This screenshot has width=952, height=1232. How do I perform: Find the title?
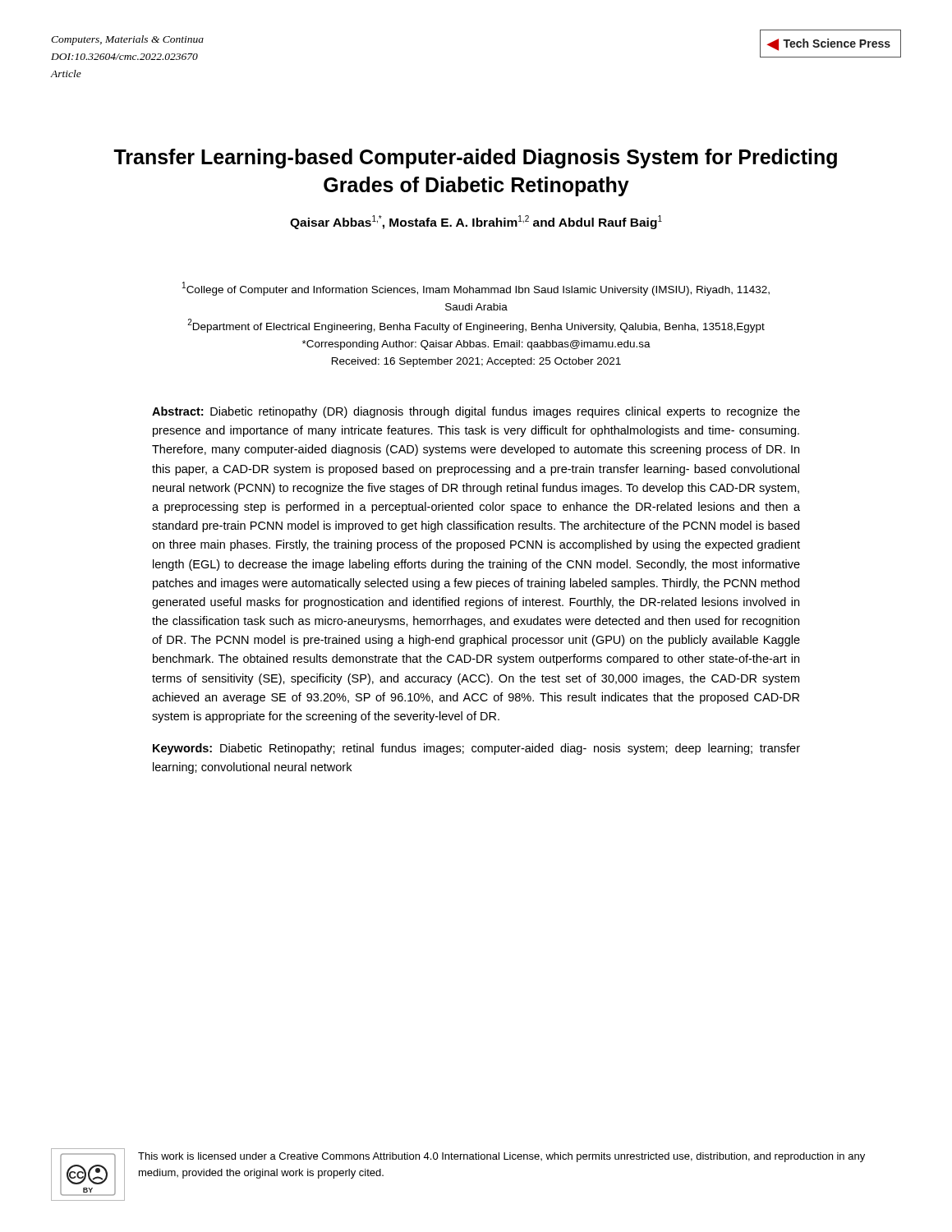coord(476,187)
